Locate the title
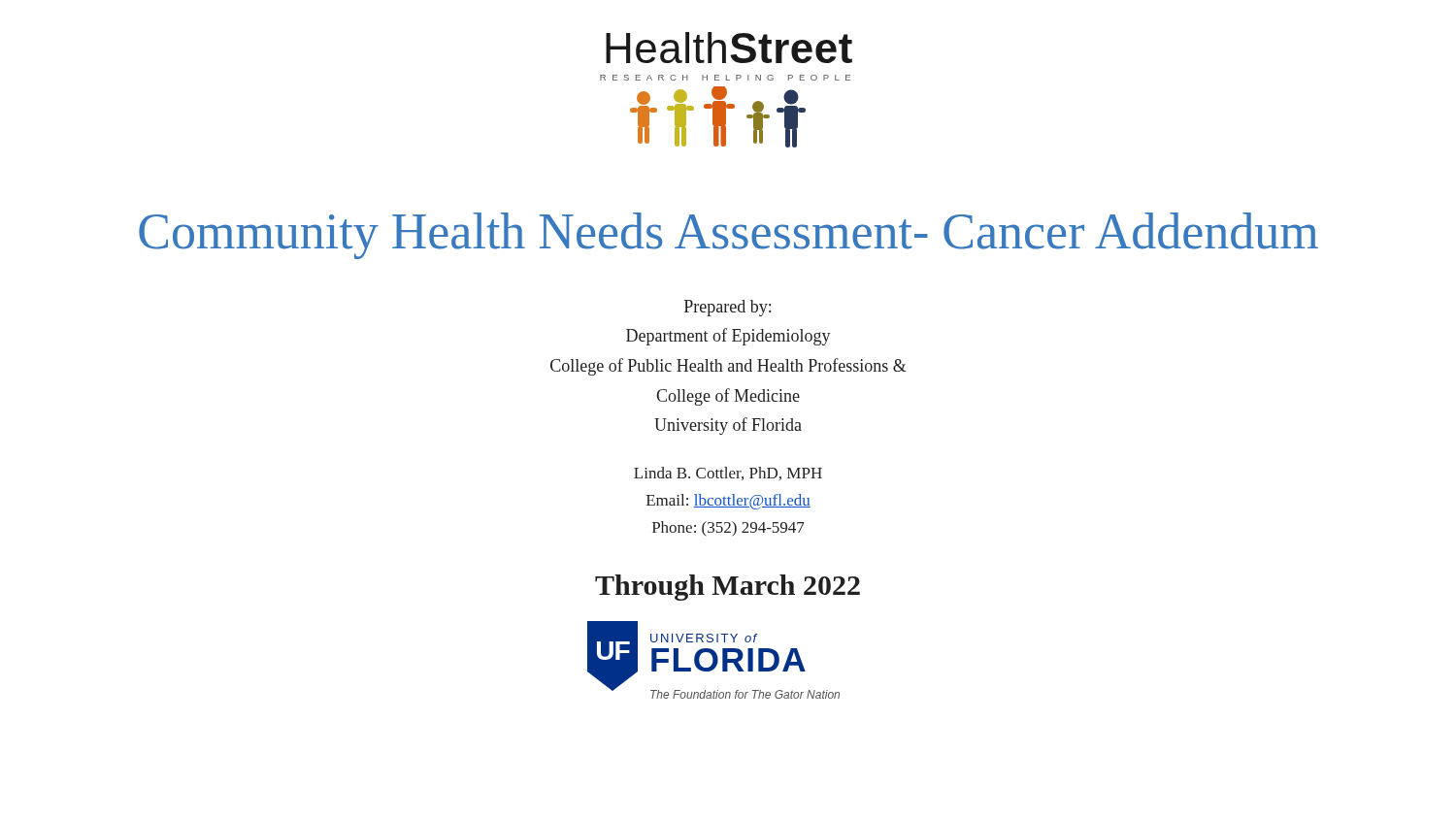The image size is (1456, 819). pos(728,231)
